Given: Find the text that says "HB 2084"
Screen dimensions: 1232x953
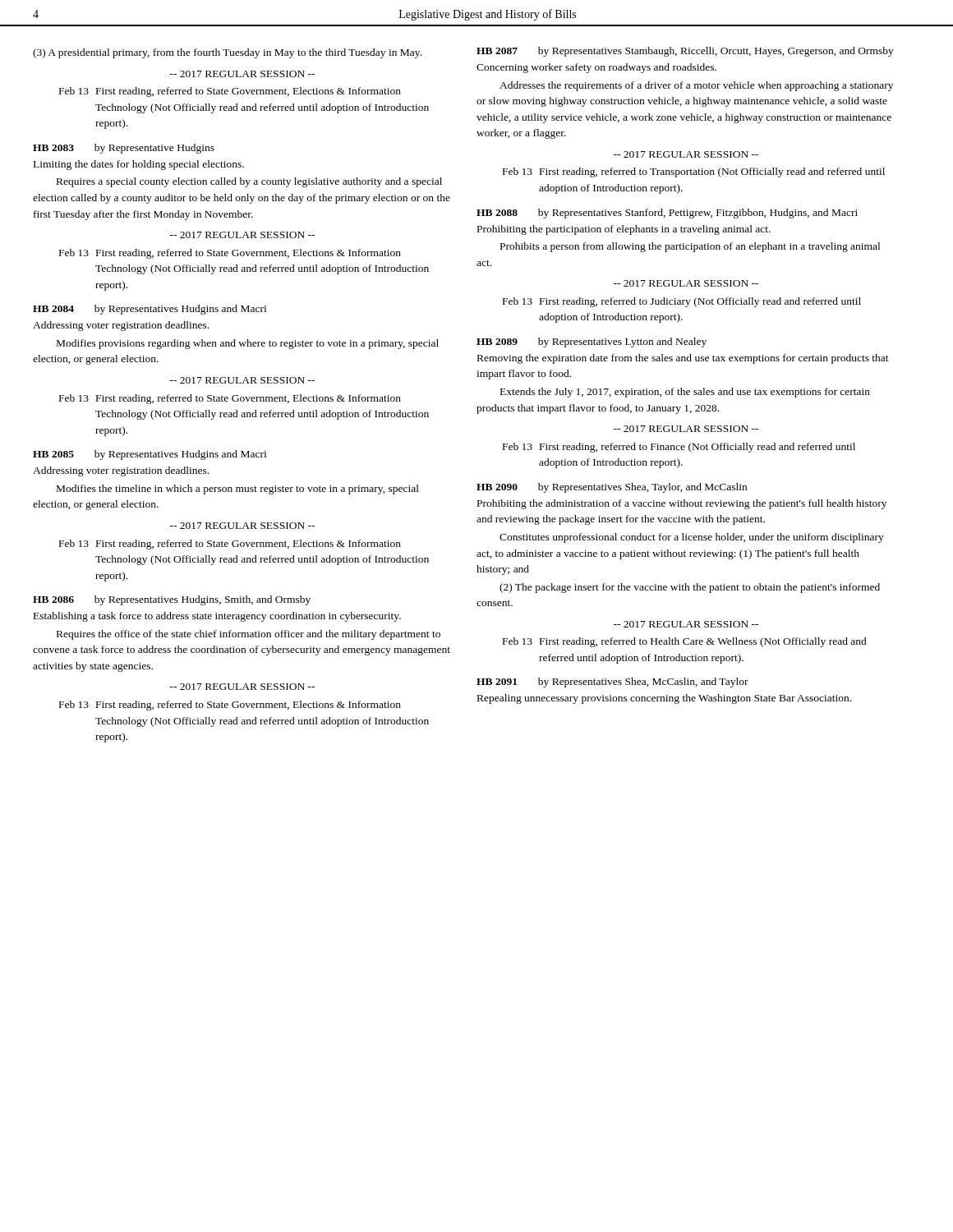Looking at the screenshot, I should pos(53,309).
